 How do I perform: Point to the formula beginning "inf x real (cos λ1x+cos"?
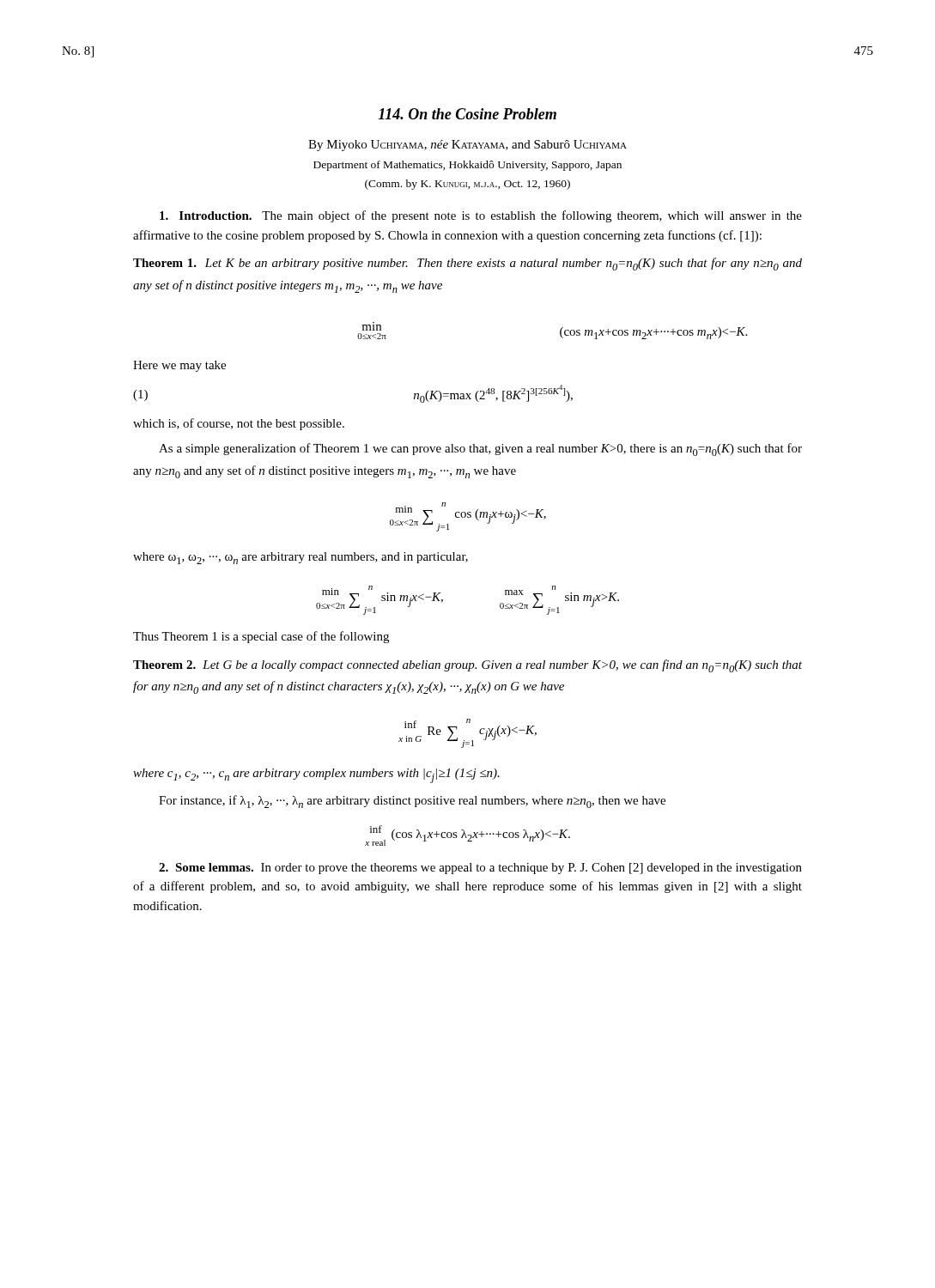pyautogui.click(x=468, y=835)
